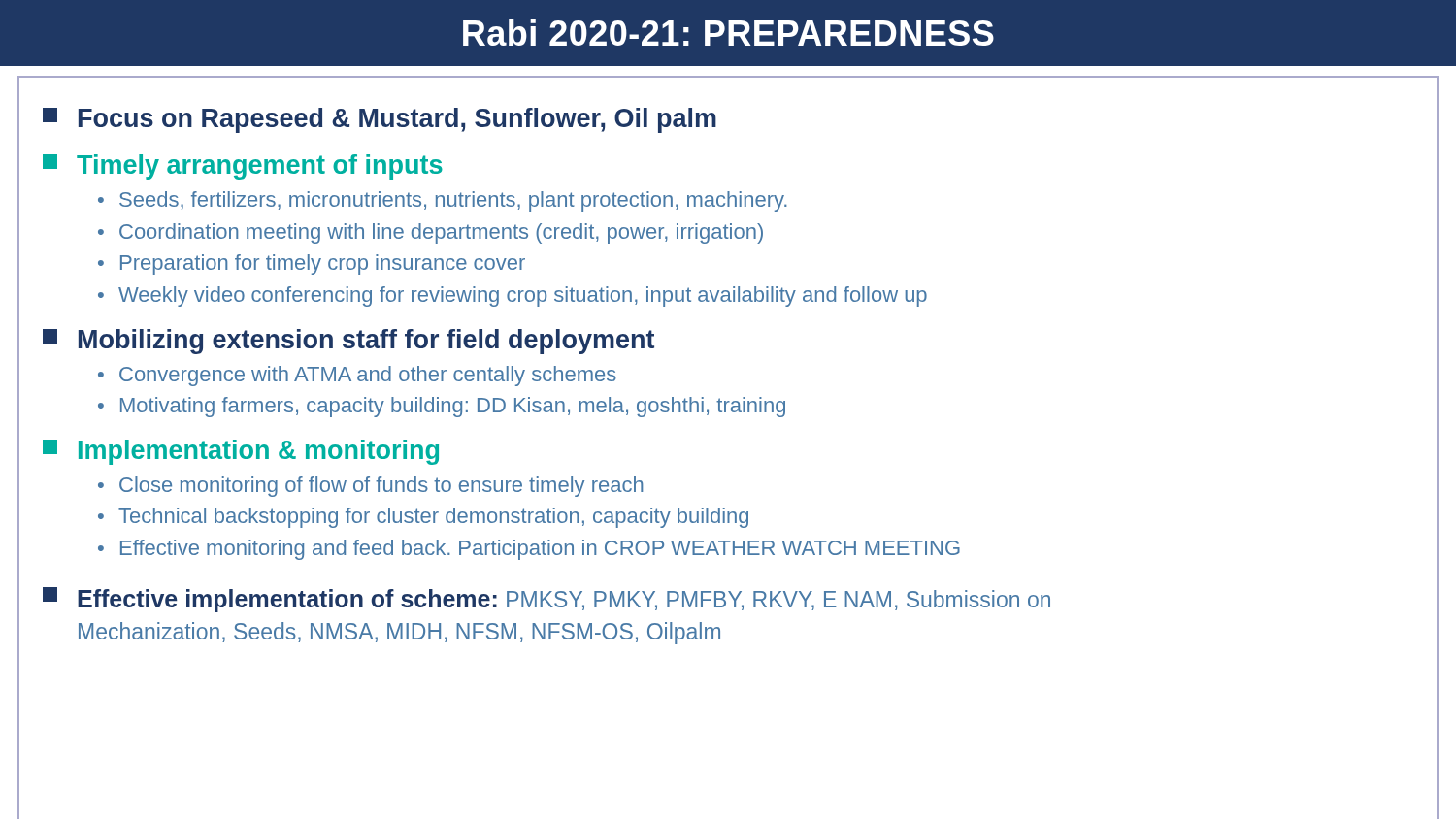Viewport: 1456px width, 819px height.
Task: Click on the list item that says "•Effective monitoring and feed"
Action: (529, 549)
